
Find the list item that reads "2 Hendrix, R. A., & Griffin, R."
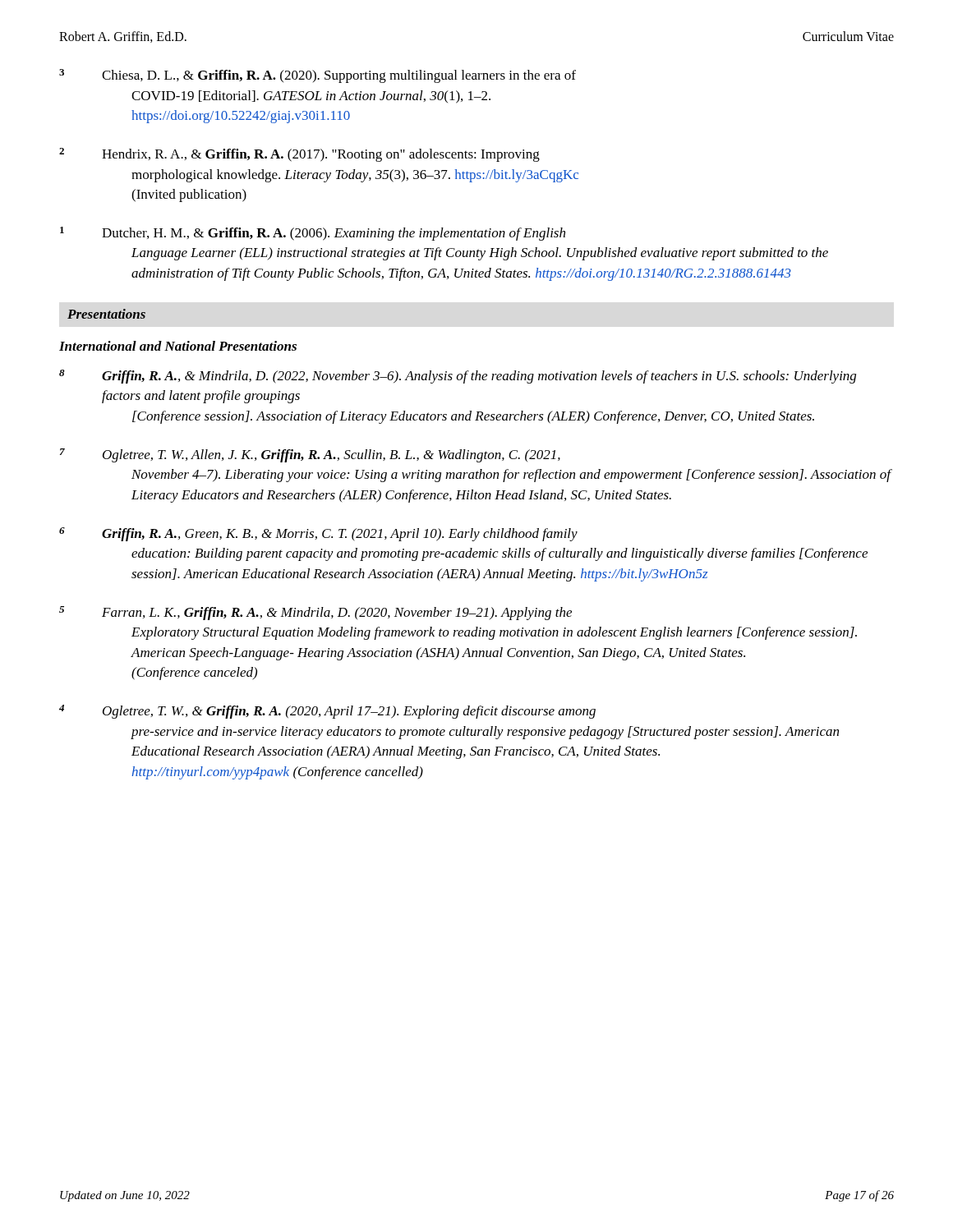point(476,175)
